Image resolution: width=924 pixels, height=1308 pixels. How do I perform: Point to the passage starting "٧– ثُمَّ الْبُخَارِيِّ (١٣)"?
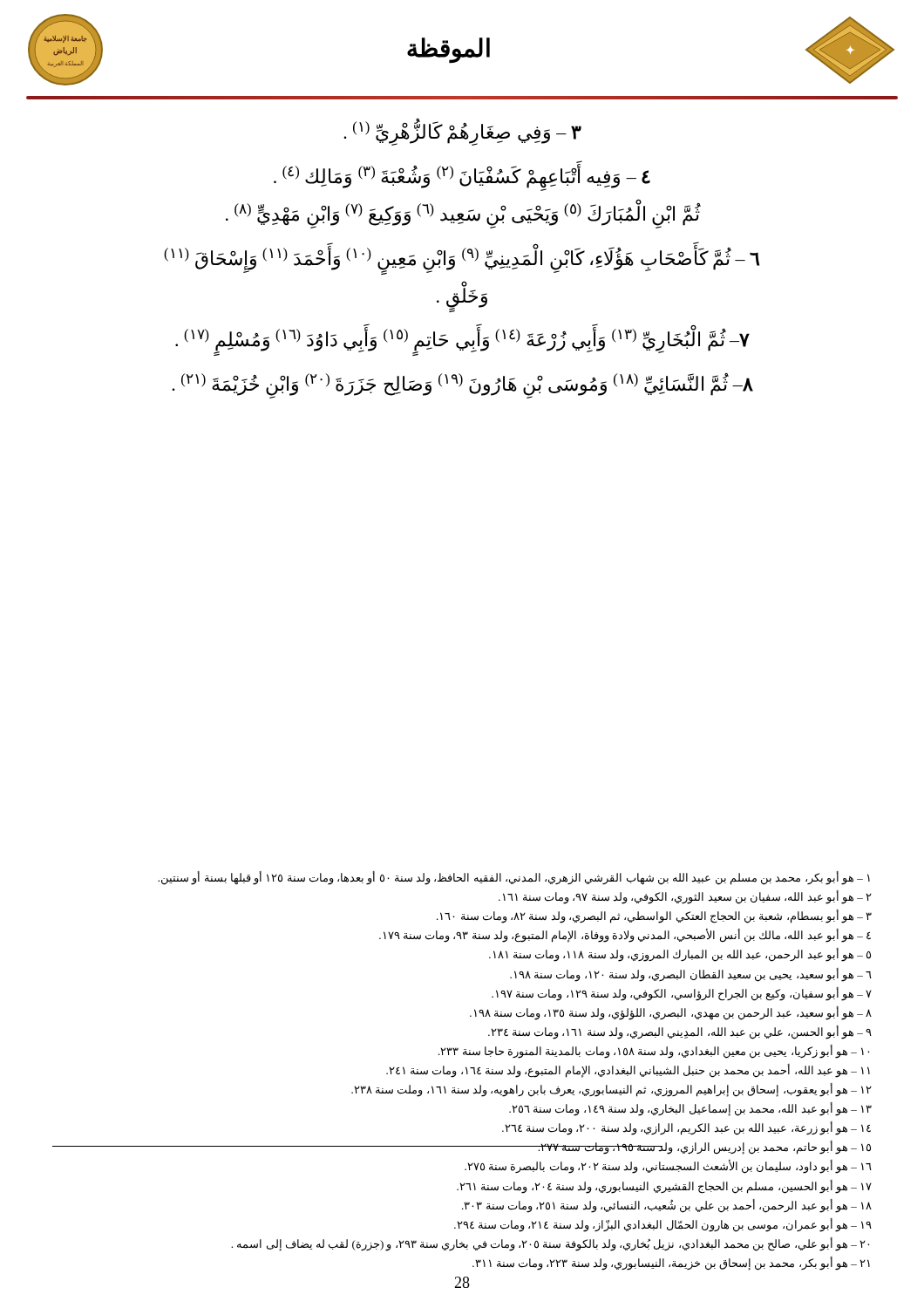pyautogui.click(x=462, y=339)
